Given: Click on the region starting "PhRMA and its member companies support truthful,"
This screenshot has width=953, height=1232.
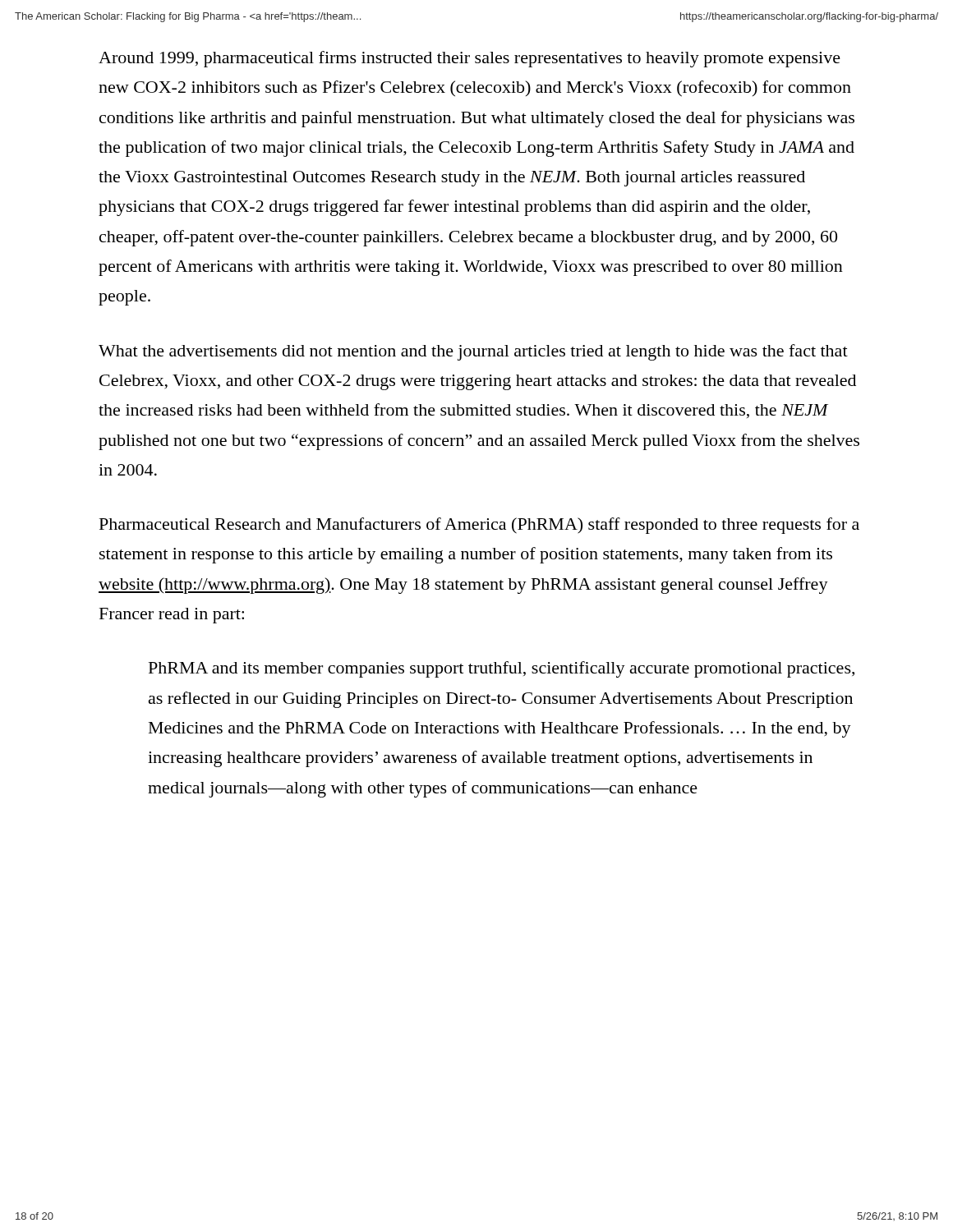Looking at the screenshot, I should [502, 727].
